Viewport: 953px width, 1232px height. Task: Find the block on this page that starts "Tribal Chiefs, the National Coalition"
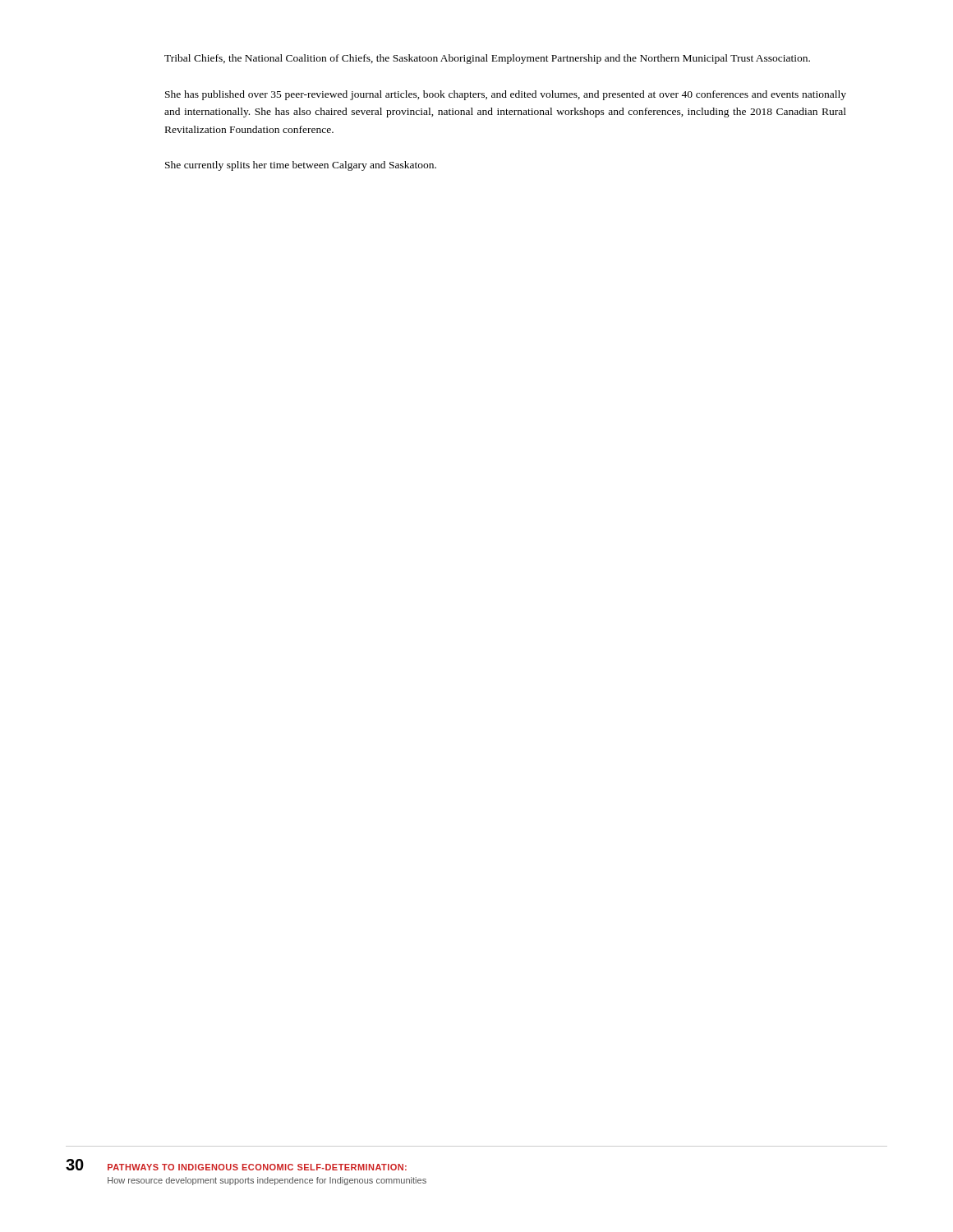(488, 58)
